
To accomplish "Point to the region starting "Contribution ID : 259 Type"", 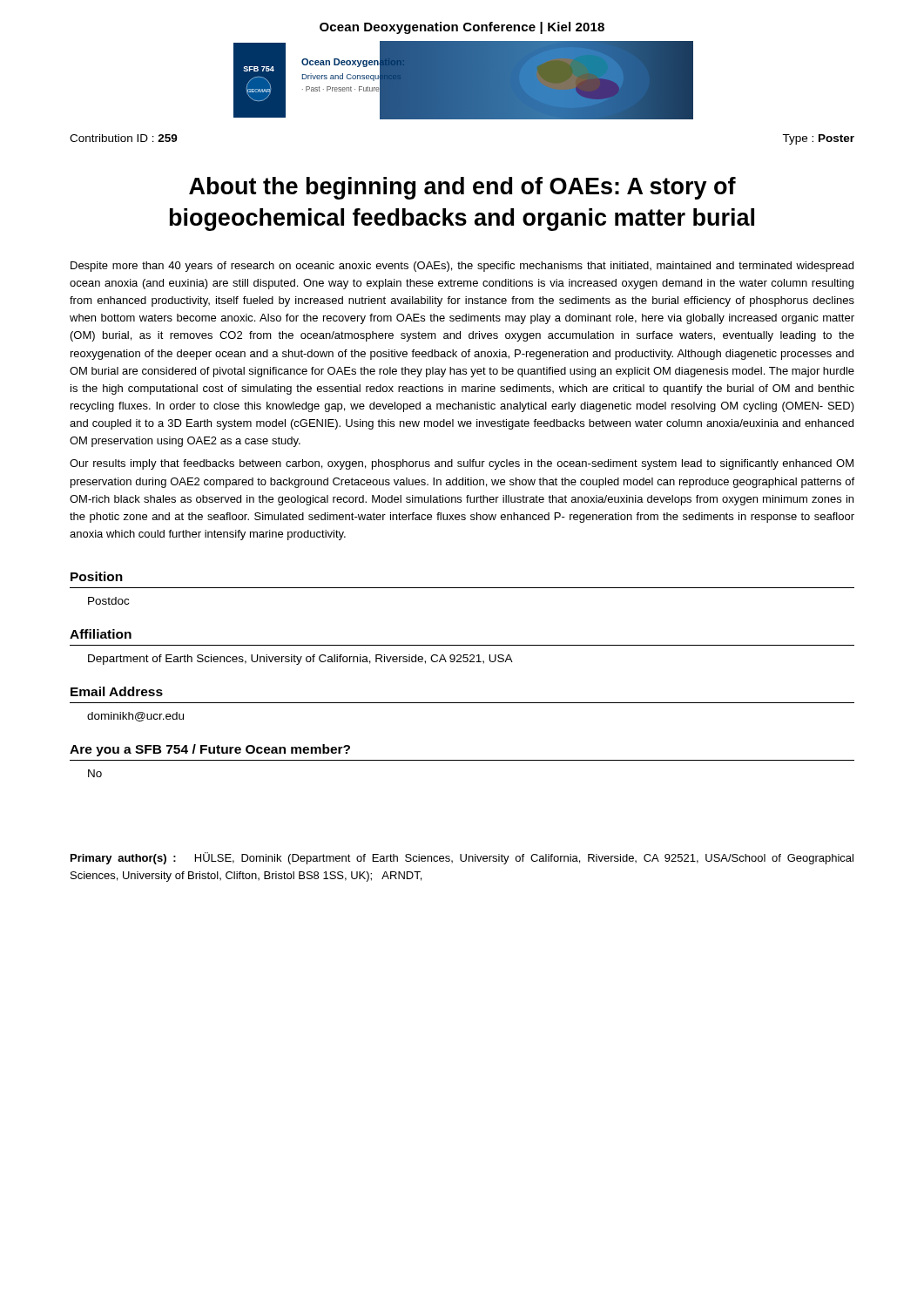I will (x=122, y=141).
